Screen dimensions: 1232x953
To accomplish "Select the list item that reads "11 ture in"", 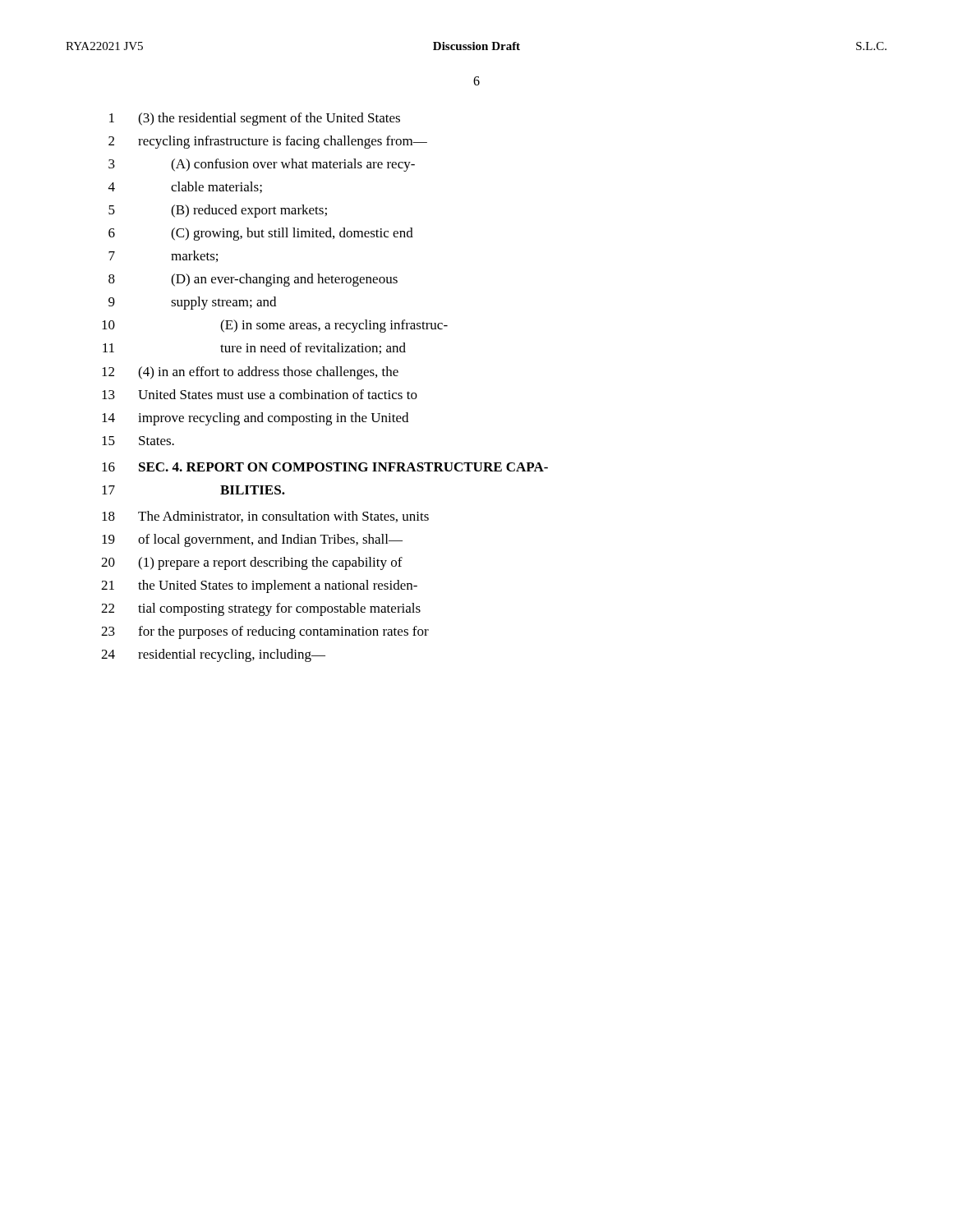I will coord(254,348).
